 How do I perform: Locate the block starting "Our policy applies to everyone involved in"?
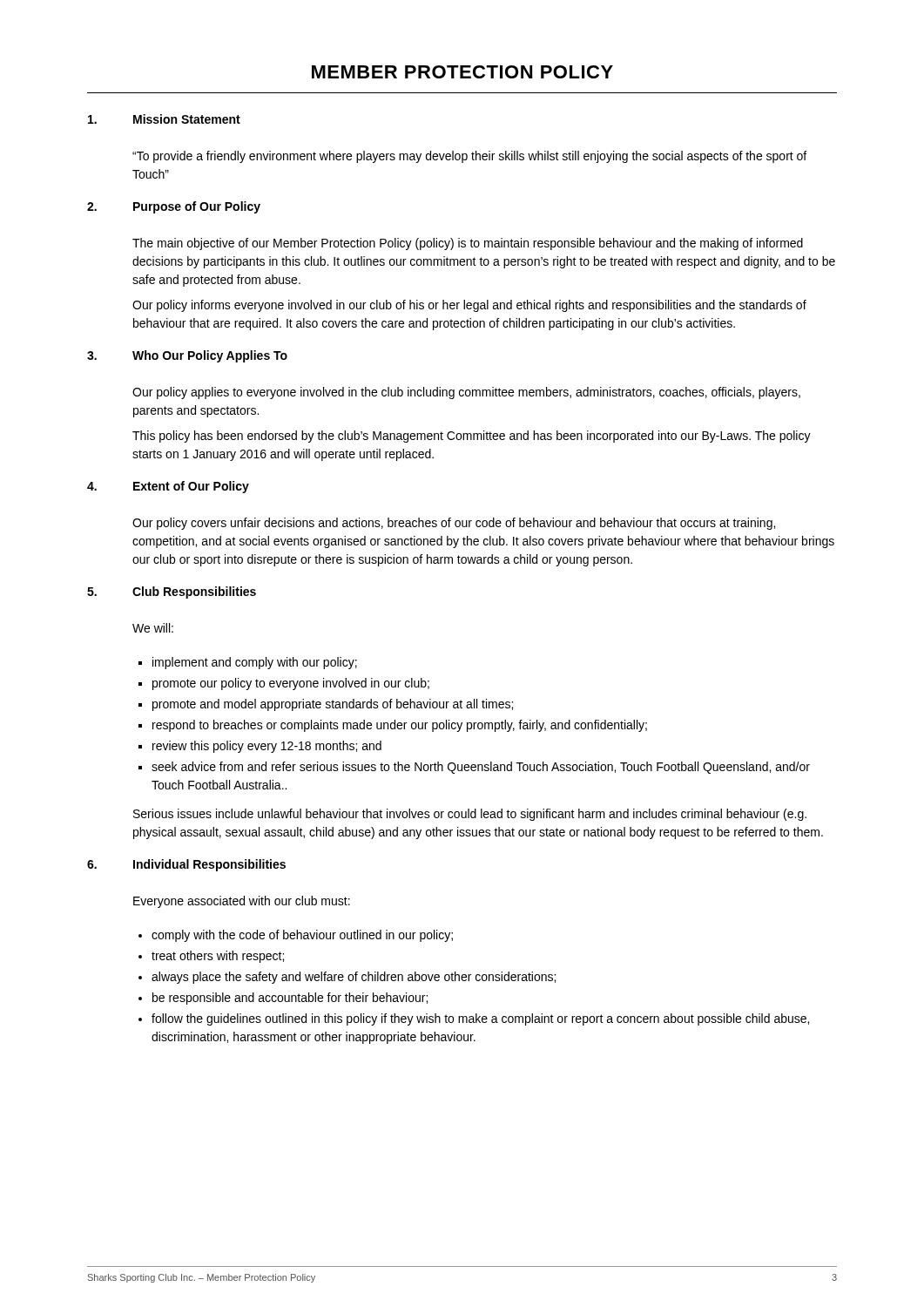tap(462, 423)
